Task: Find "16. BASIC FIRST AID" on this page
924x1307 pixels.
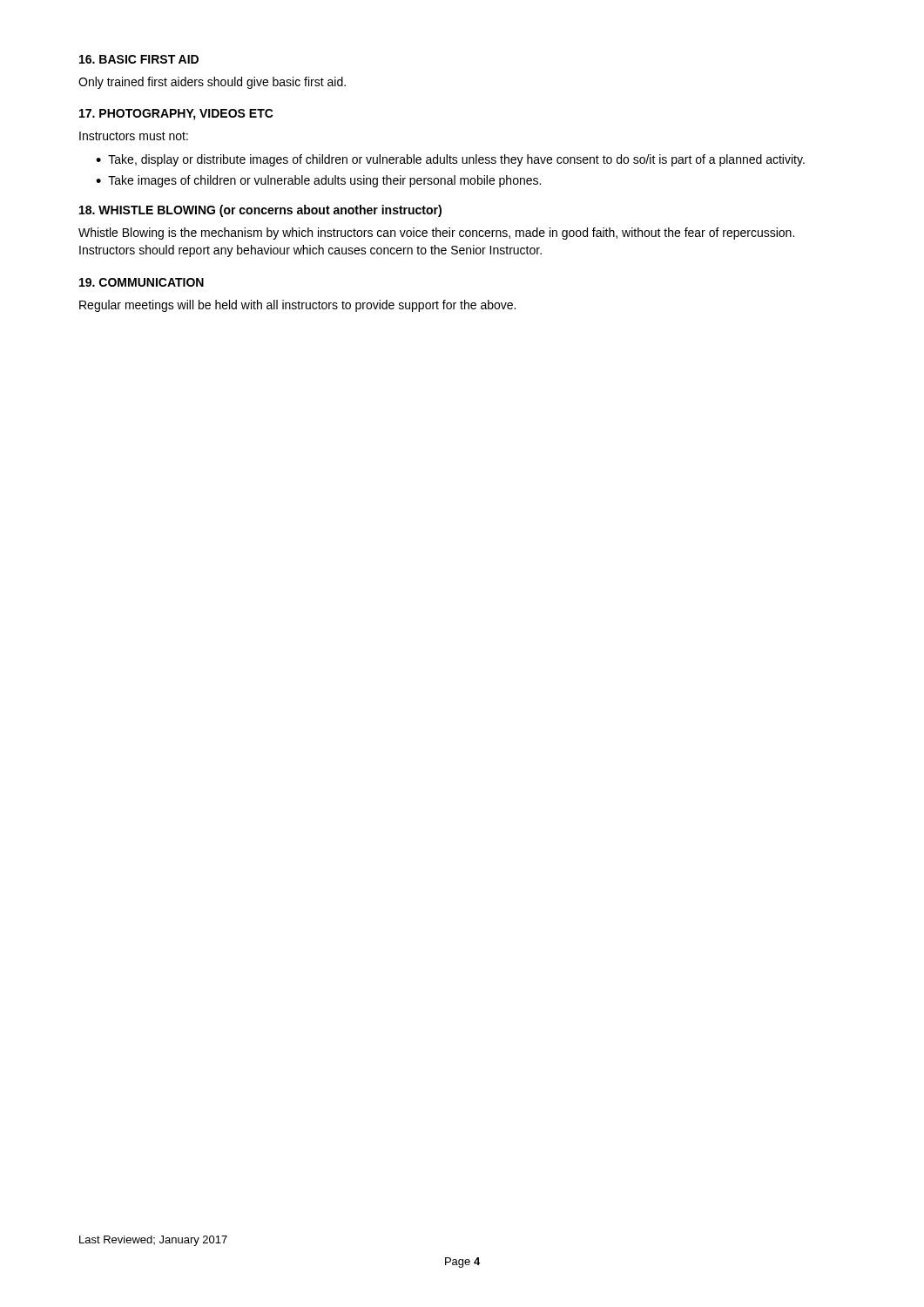Action: click(x=139, y=59)
